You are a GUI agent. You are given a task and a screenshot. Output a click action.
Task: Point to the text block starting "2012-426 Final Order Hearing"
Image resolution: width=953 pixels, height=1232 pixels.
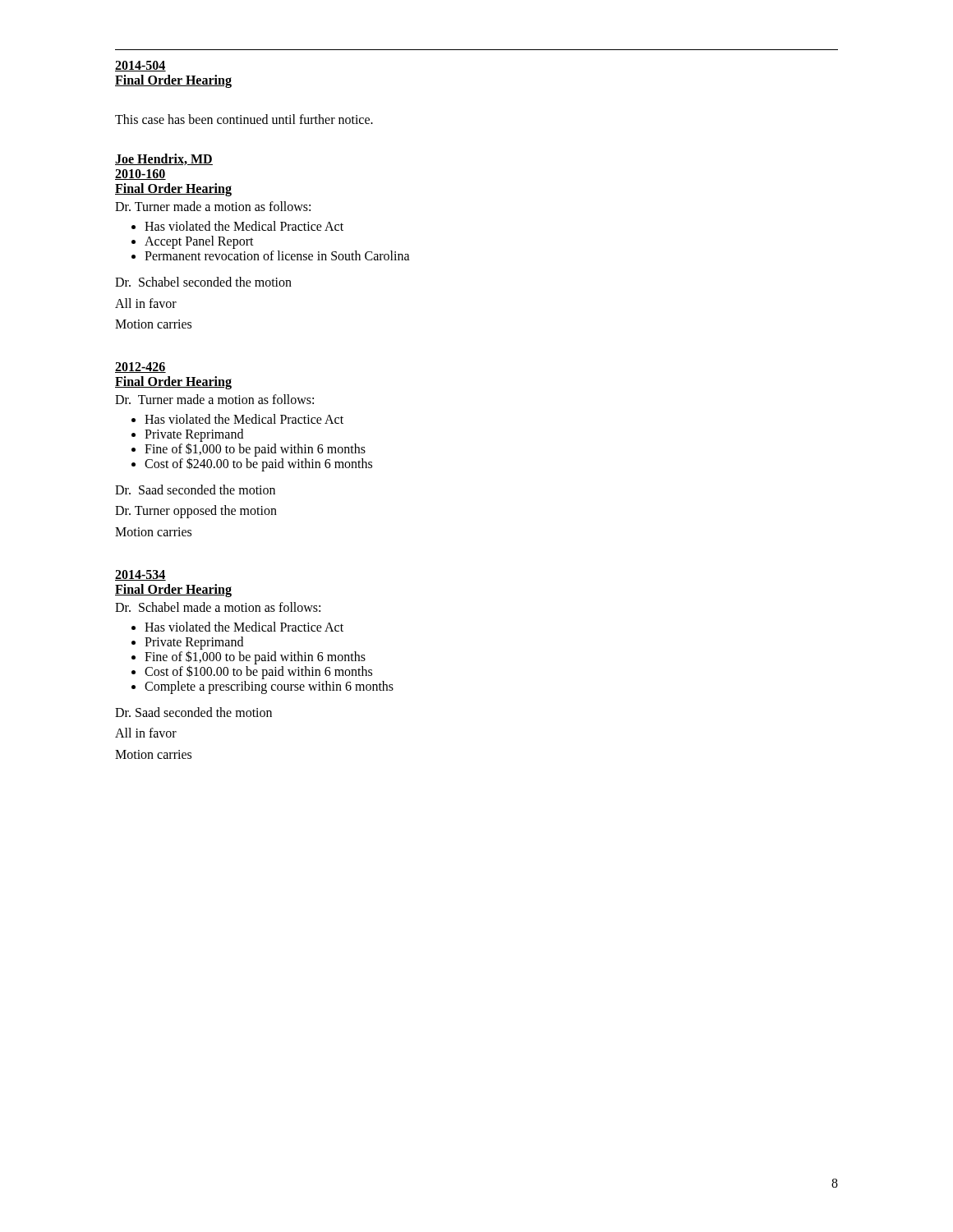pos(140,368)
